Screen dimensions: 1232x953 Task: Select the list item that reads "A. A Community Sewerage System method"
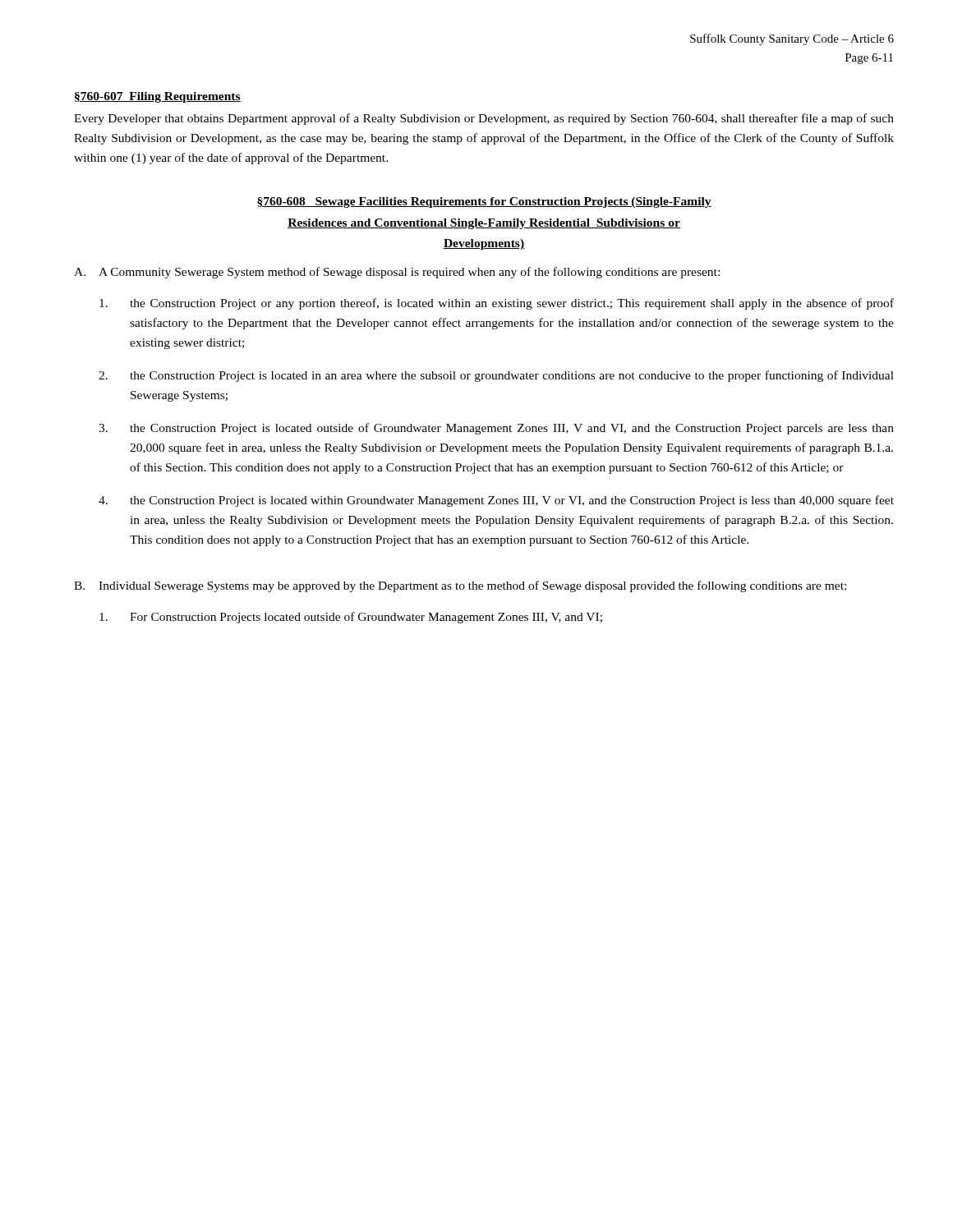(397, 273)
